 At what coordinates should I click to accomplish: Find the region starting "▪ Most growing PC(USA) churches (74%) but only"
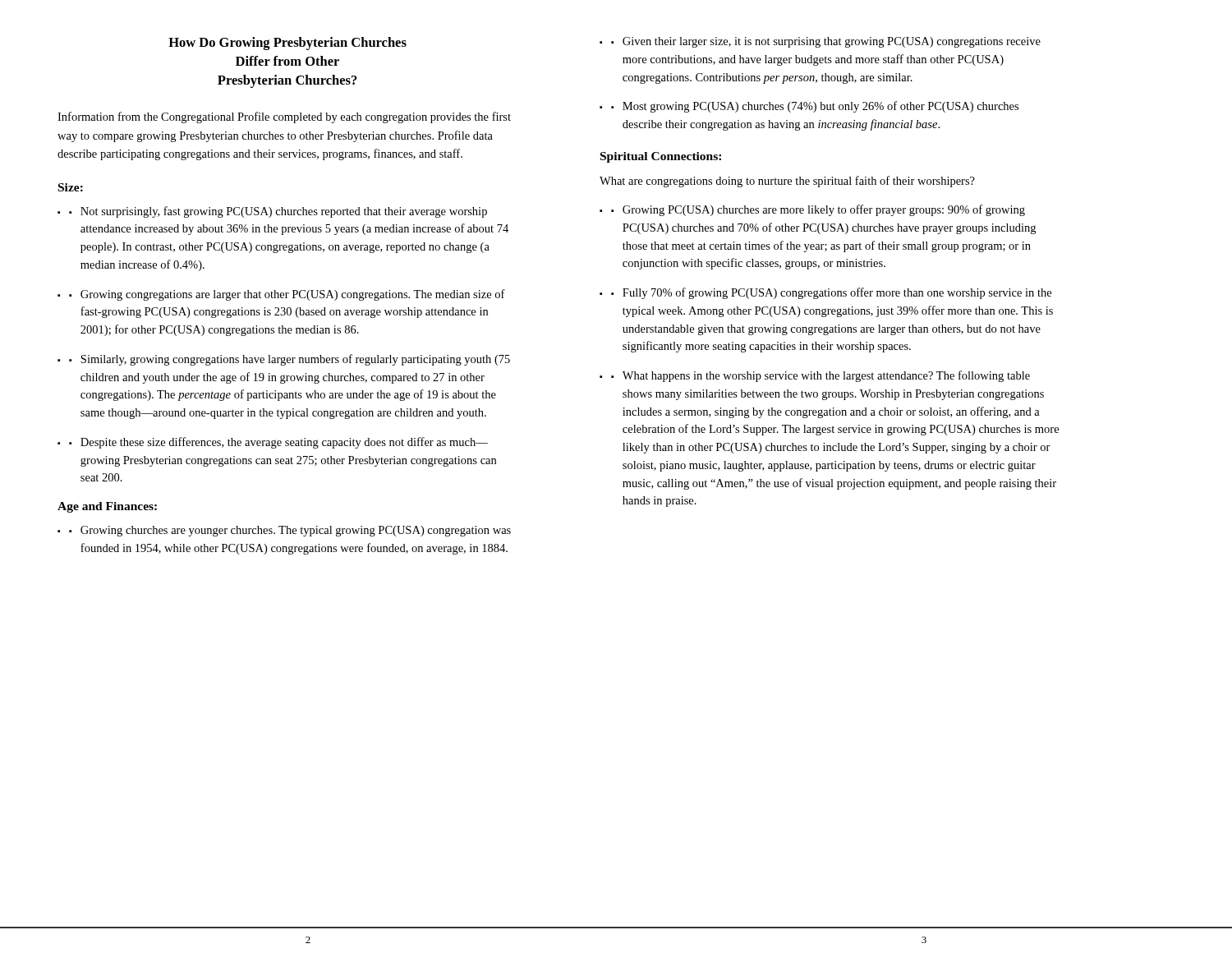click(835, 116)
